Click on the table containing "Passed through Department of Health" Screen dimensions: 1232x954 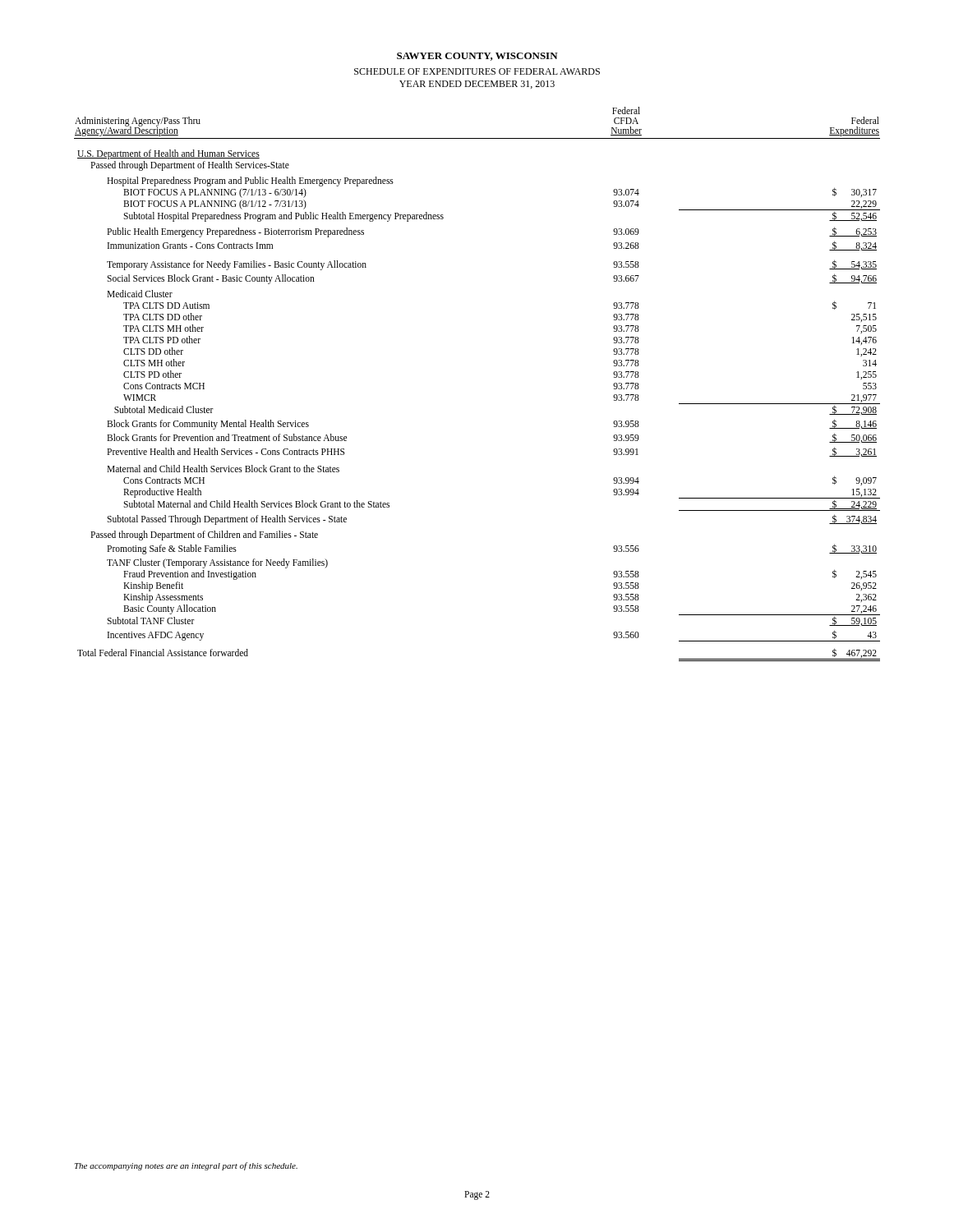(x=477, y=383)
